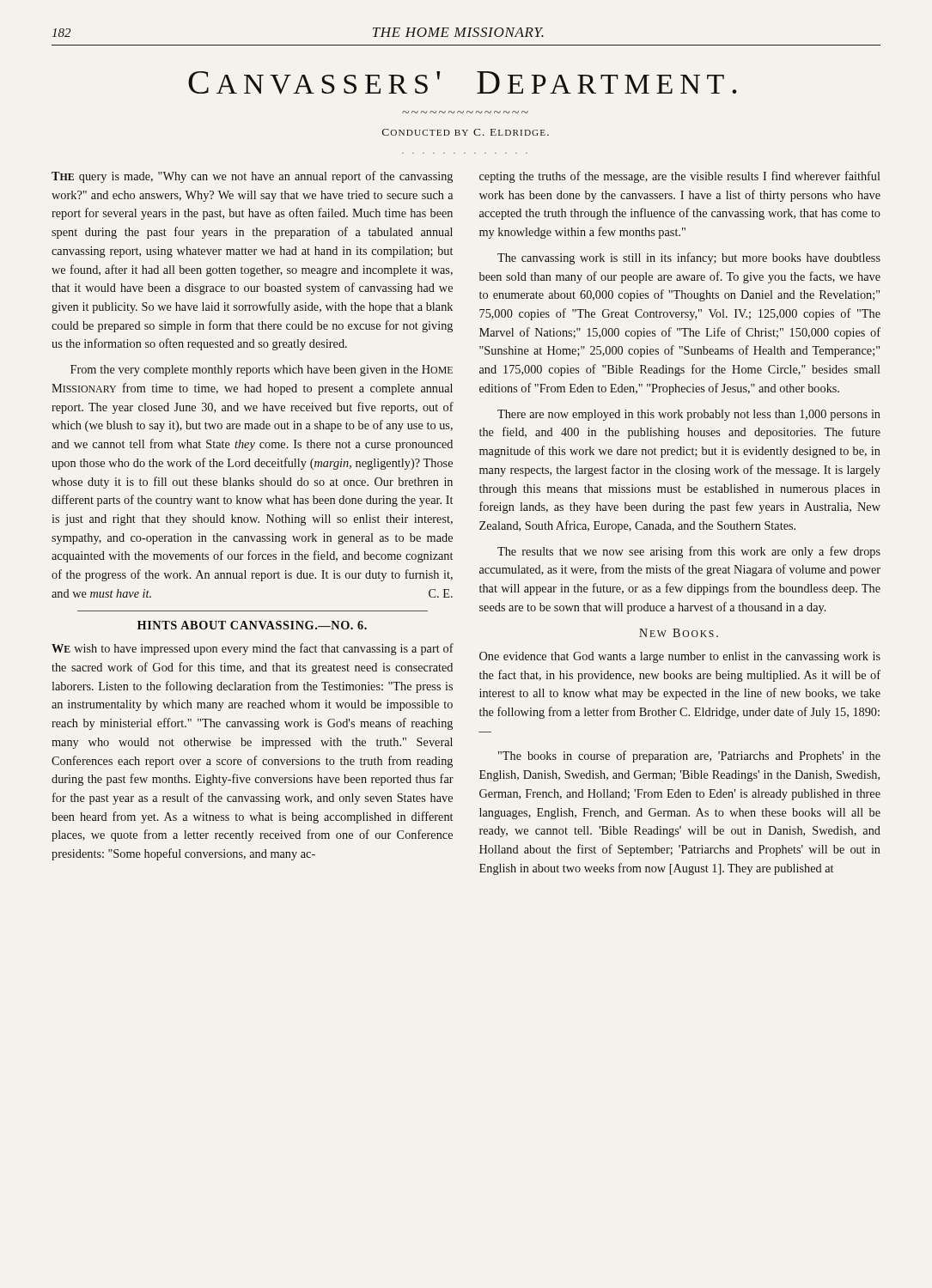Find the block starting "CONDUCTED BY C. ELDRIDGE."

click(466, 132)
